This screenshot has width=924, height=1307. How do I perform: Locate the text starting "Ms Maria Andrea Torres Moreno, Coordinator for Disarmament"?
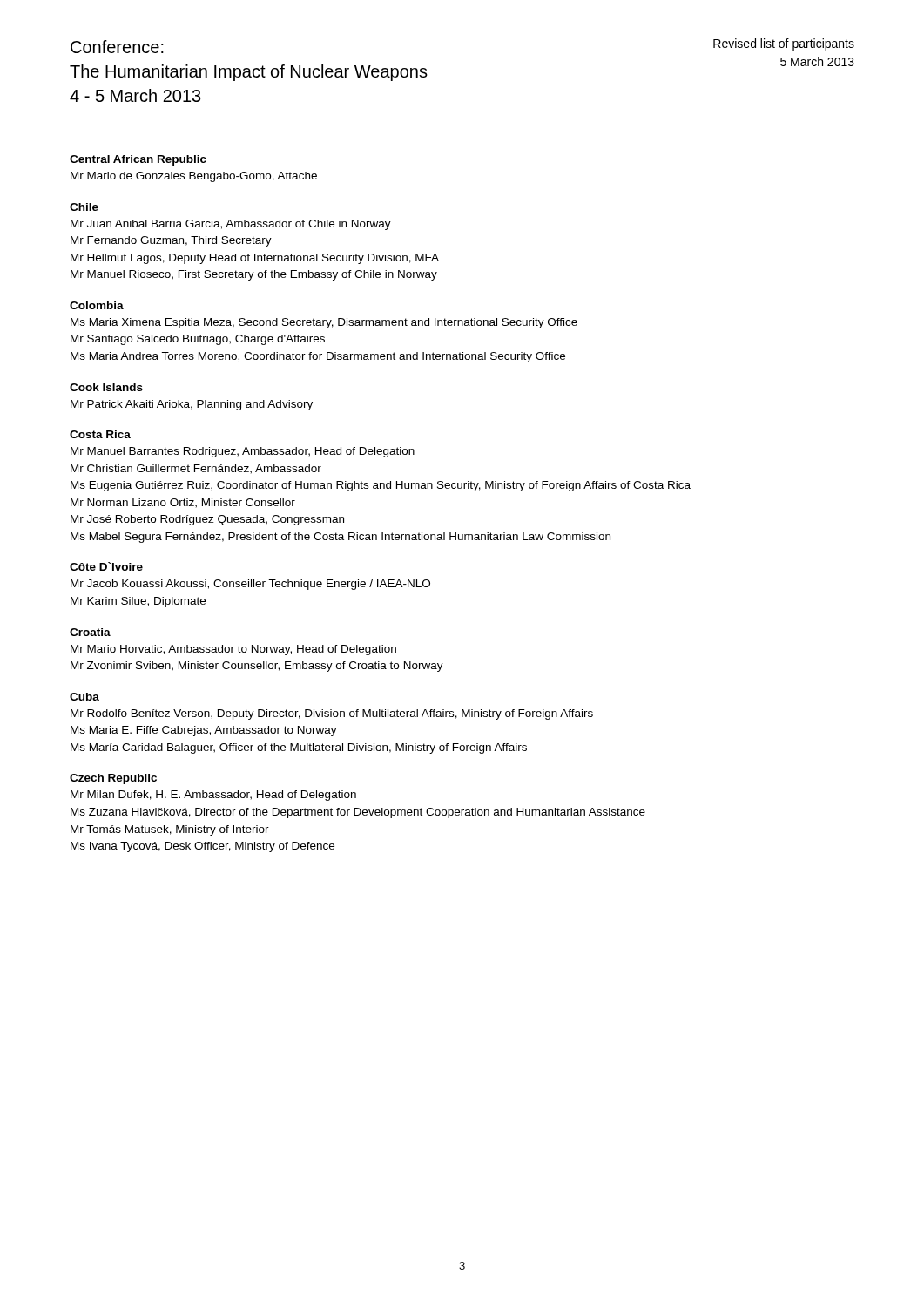tap(318, 356)
